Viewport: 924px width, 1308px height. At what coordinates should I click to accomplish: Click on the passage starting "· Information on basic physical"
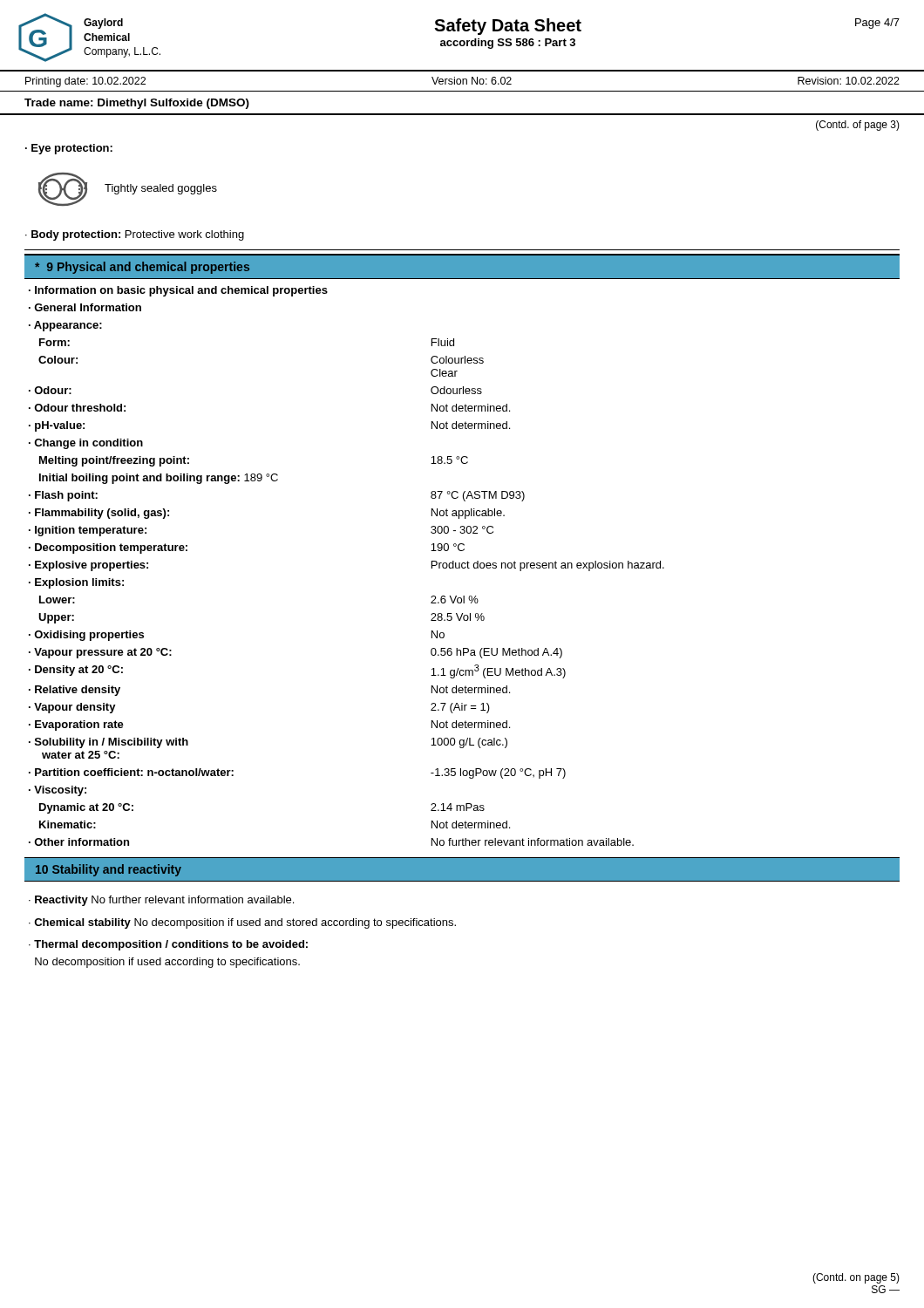[x=462, y=565]
